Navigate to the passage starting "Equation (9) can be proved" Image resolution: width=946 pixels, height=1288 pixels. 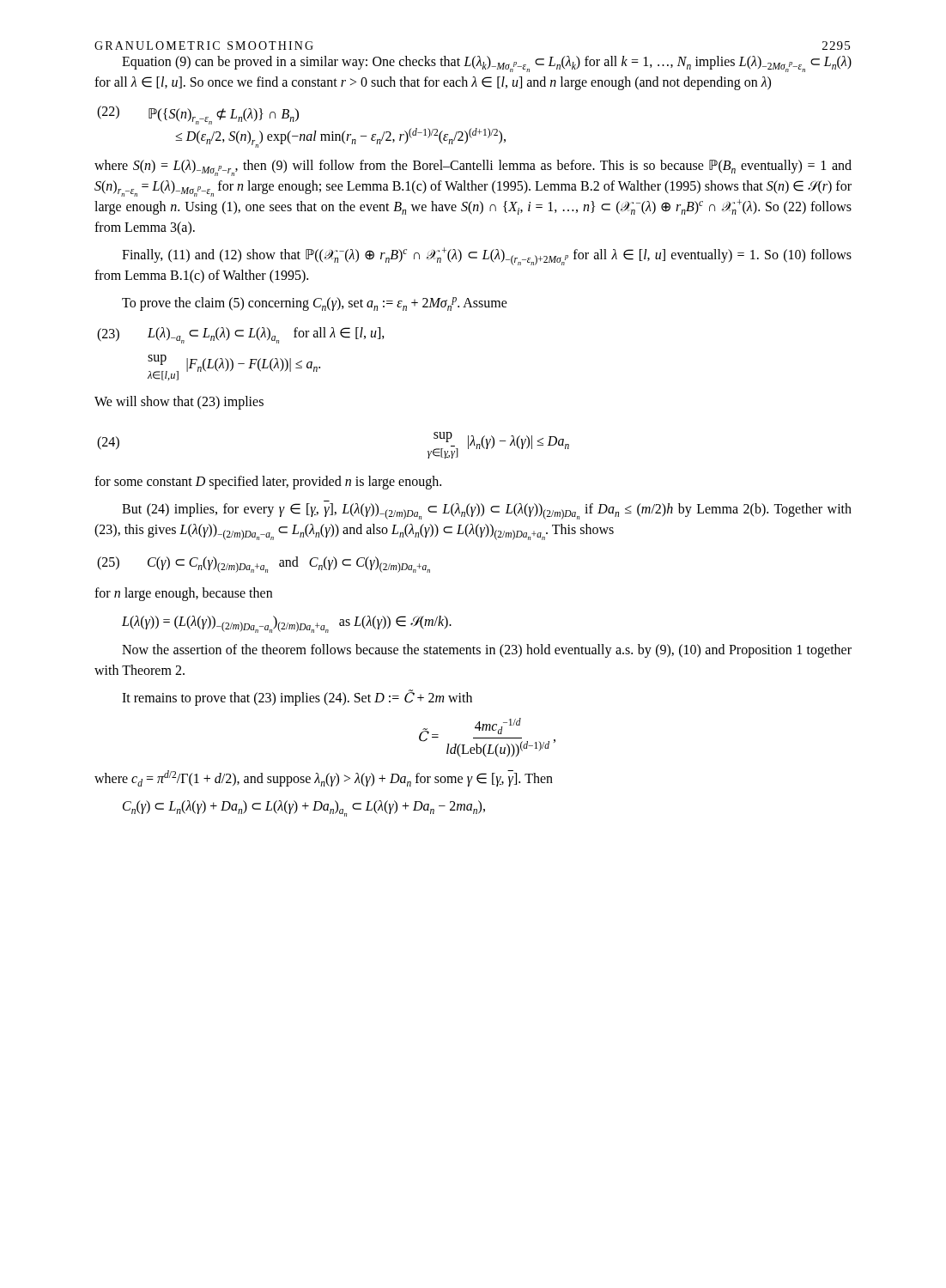[473, 72]
